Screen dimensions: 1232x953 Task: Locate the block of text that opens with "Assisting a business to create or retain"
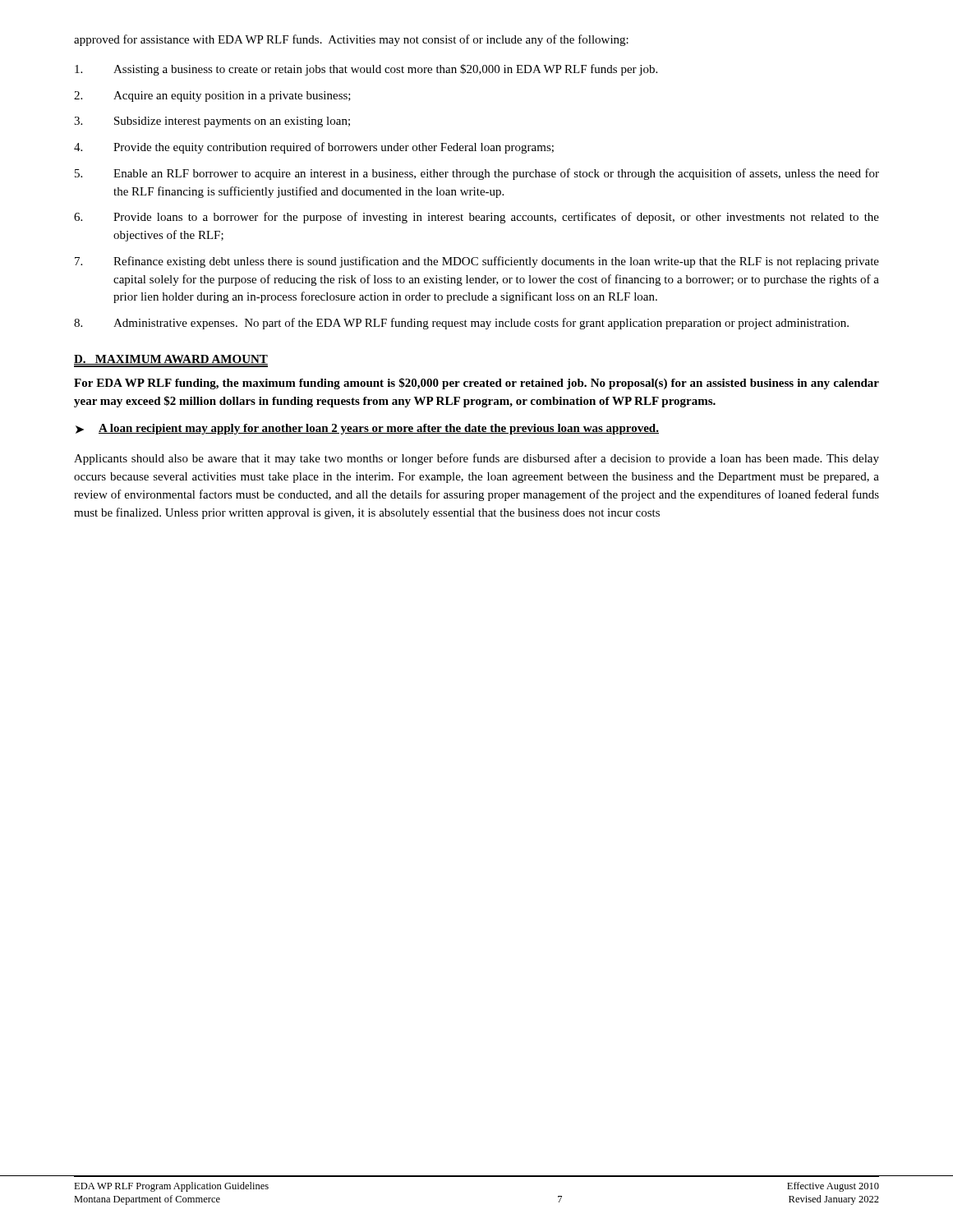point(476,70)
